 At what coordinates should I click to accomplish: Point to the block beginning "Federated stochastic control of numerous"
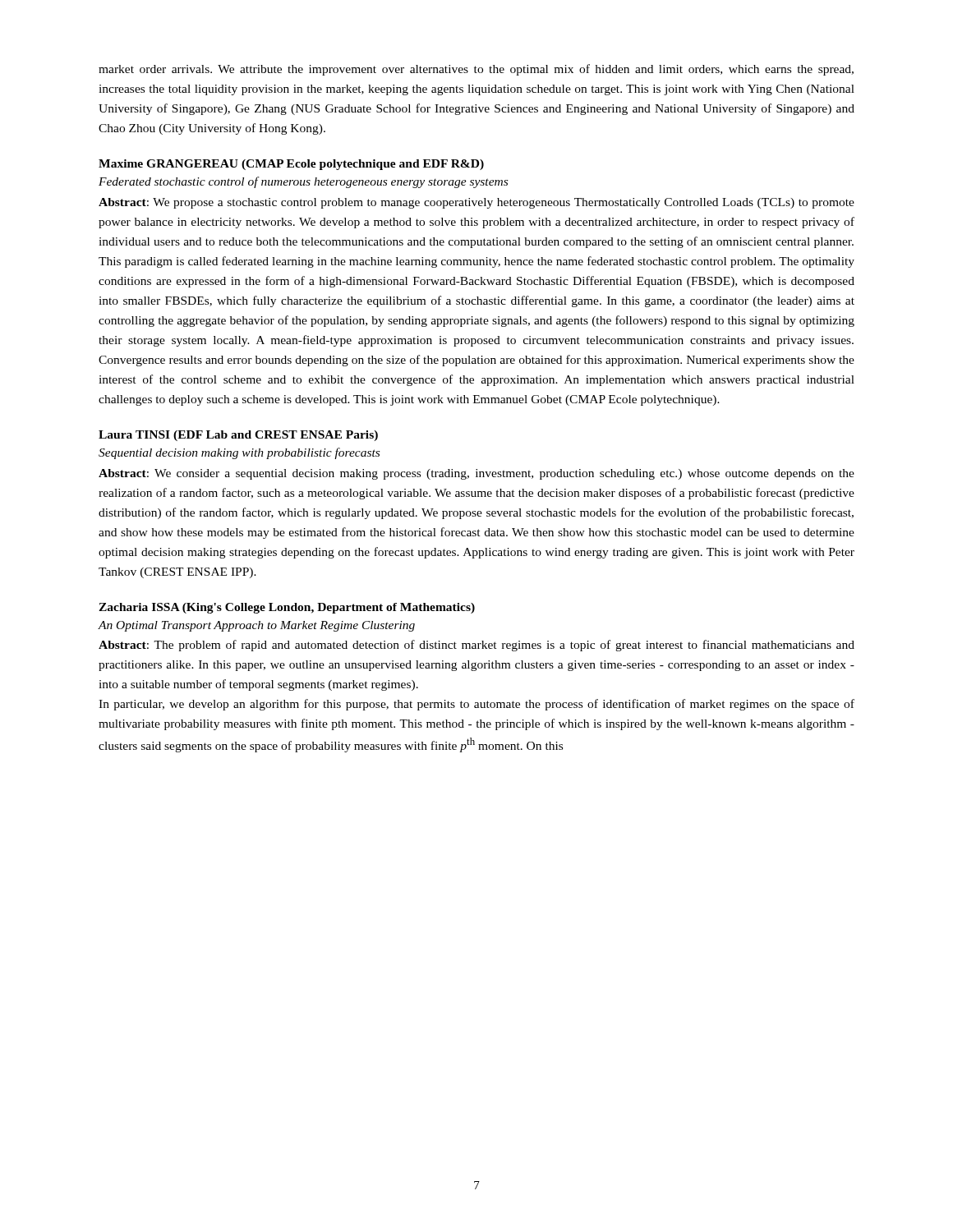(303, 181)
